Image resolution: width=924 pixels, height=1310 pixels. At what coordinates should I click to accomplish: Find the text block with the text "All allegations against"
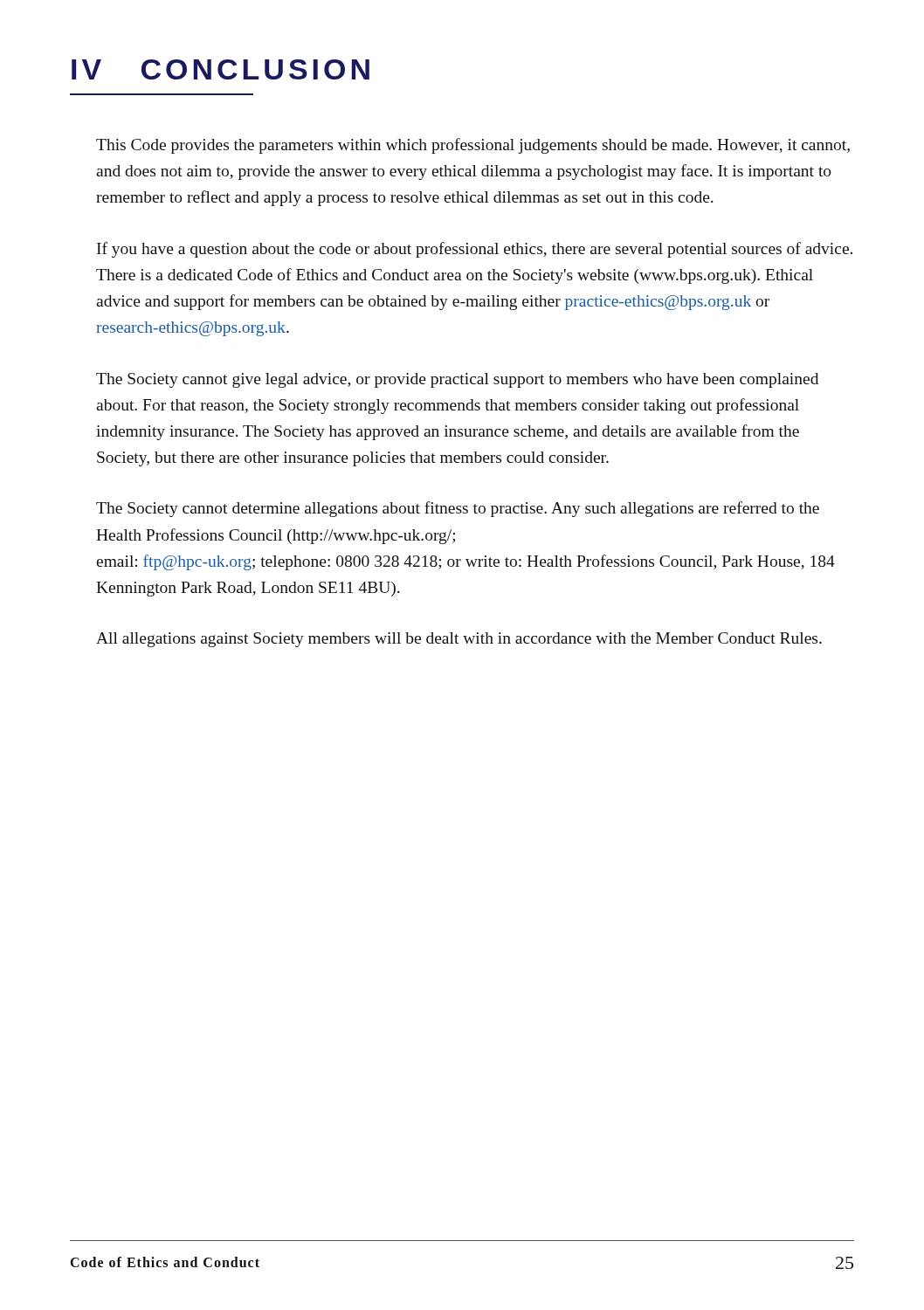[x=459, y=638]
